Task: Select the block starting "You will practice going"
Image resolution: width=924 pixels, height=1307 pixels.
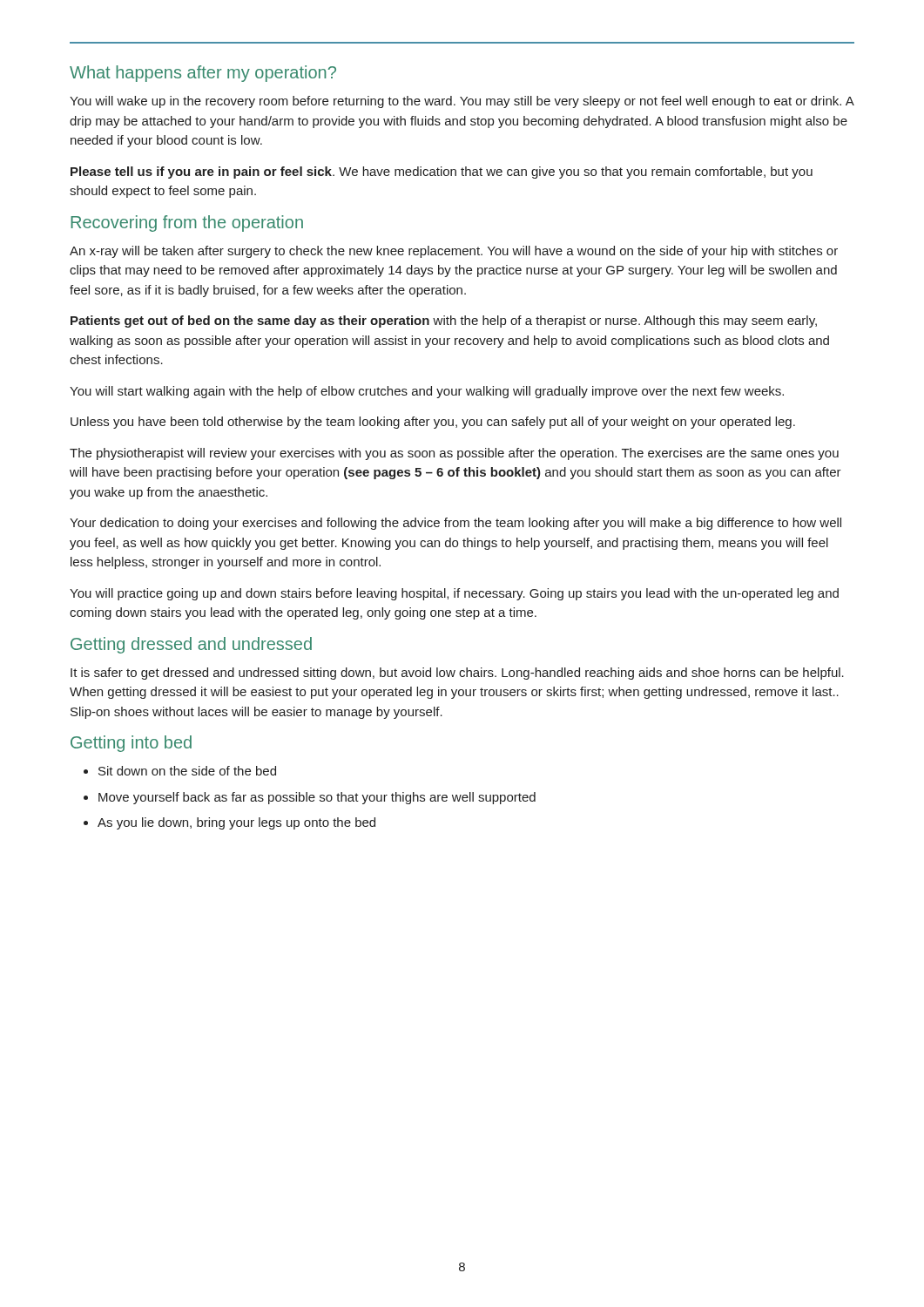Action: click(462, 603)
